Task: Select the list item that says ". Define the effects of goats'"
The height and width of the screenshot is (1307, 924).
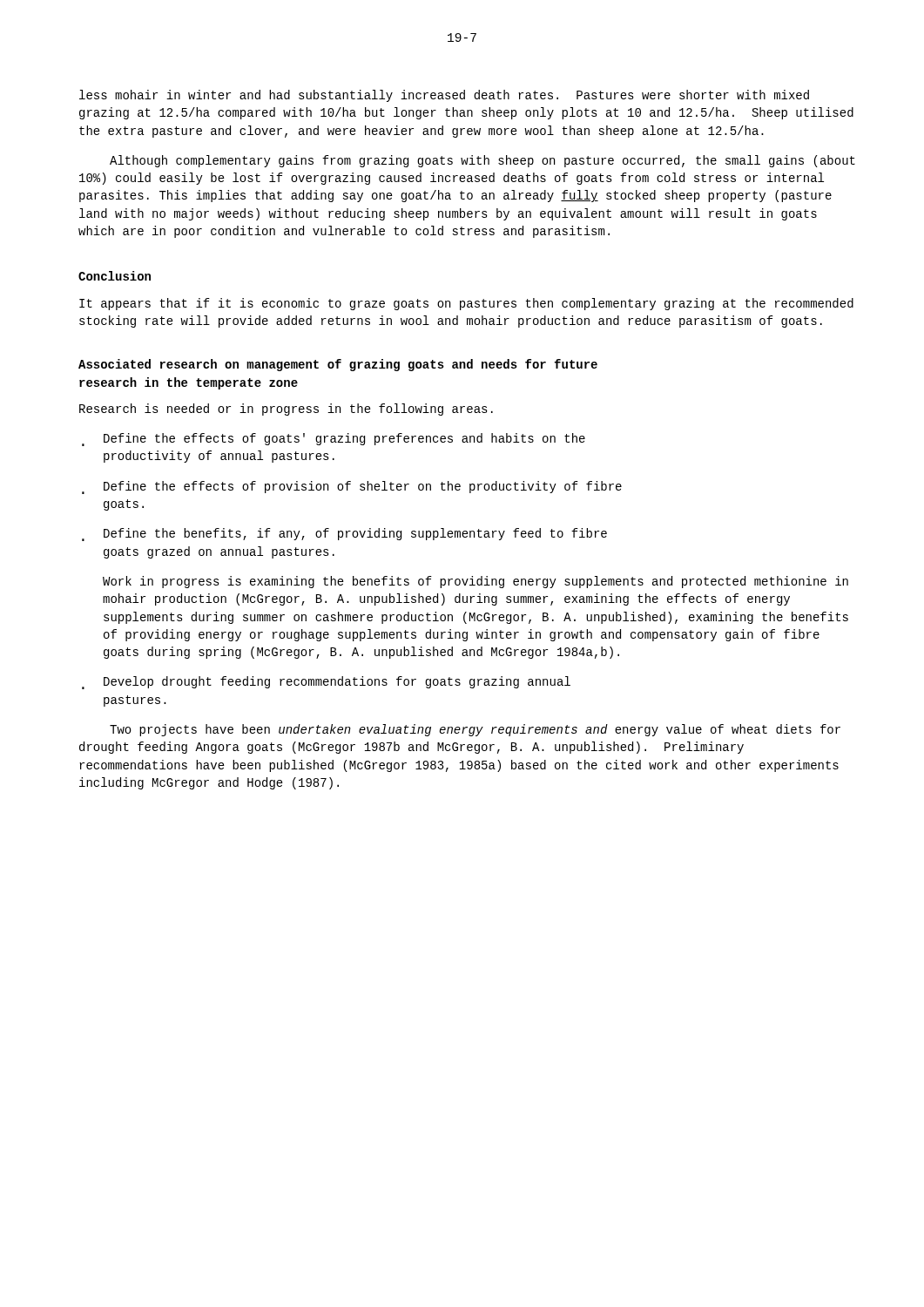Action: [x=469, y=448]
